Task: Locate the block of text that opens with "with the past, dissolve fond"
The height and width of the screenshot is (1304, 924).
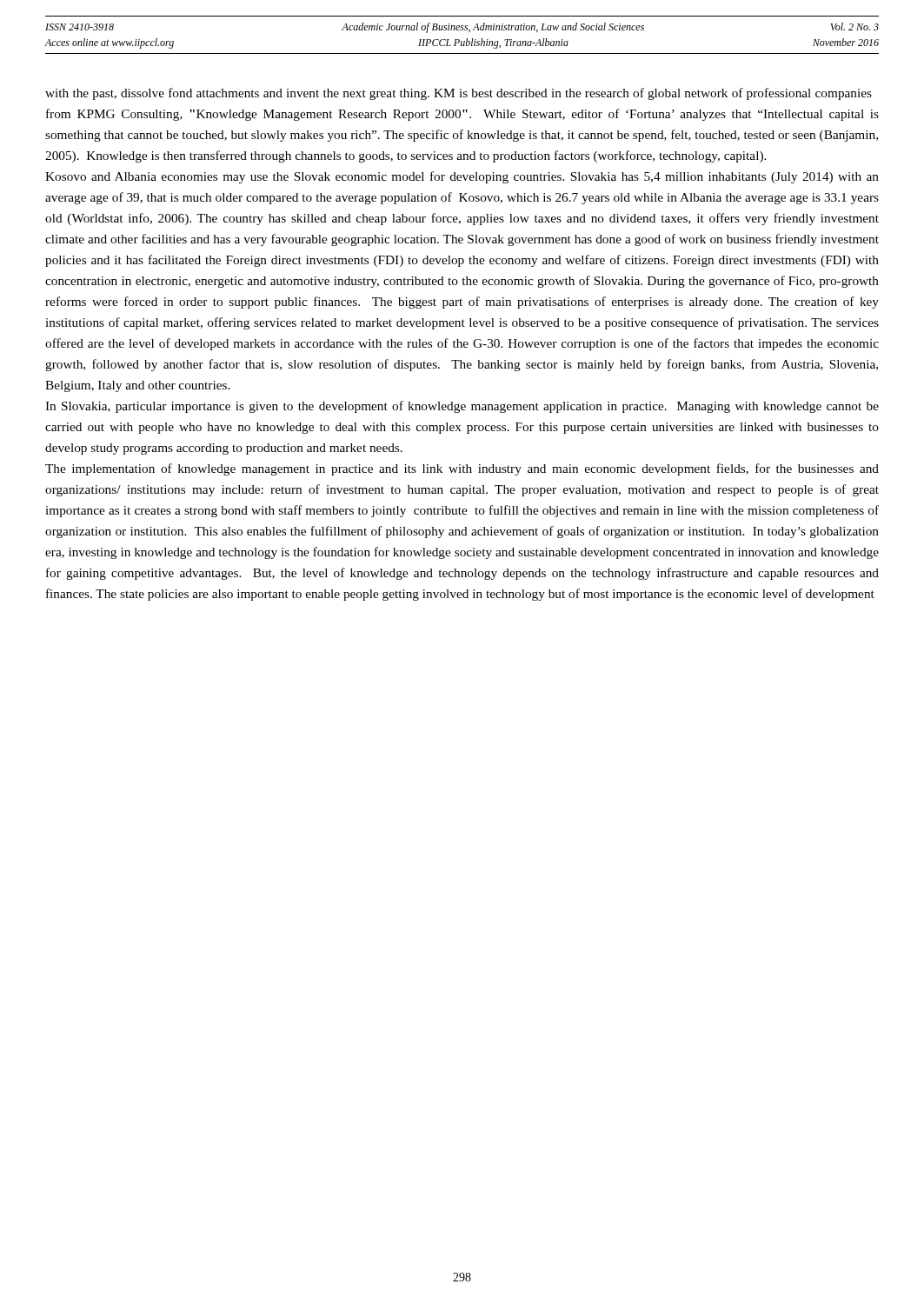Action: [462, 124]
